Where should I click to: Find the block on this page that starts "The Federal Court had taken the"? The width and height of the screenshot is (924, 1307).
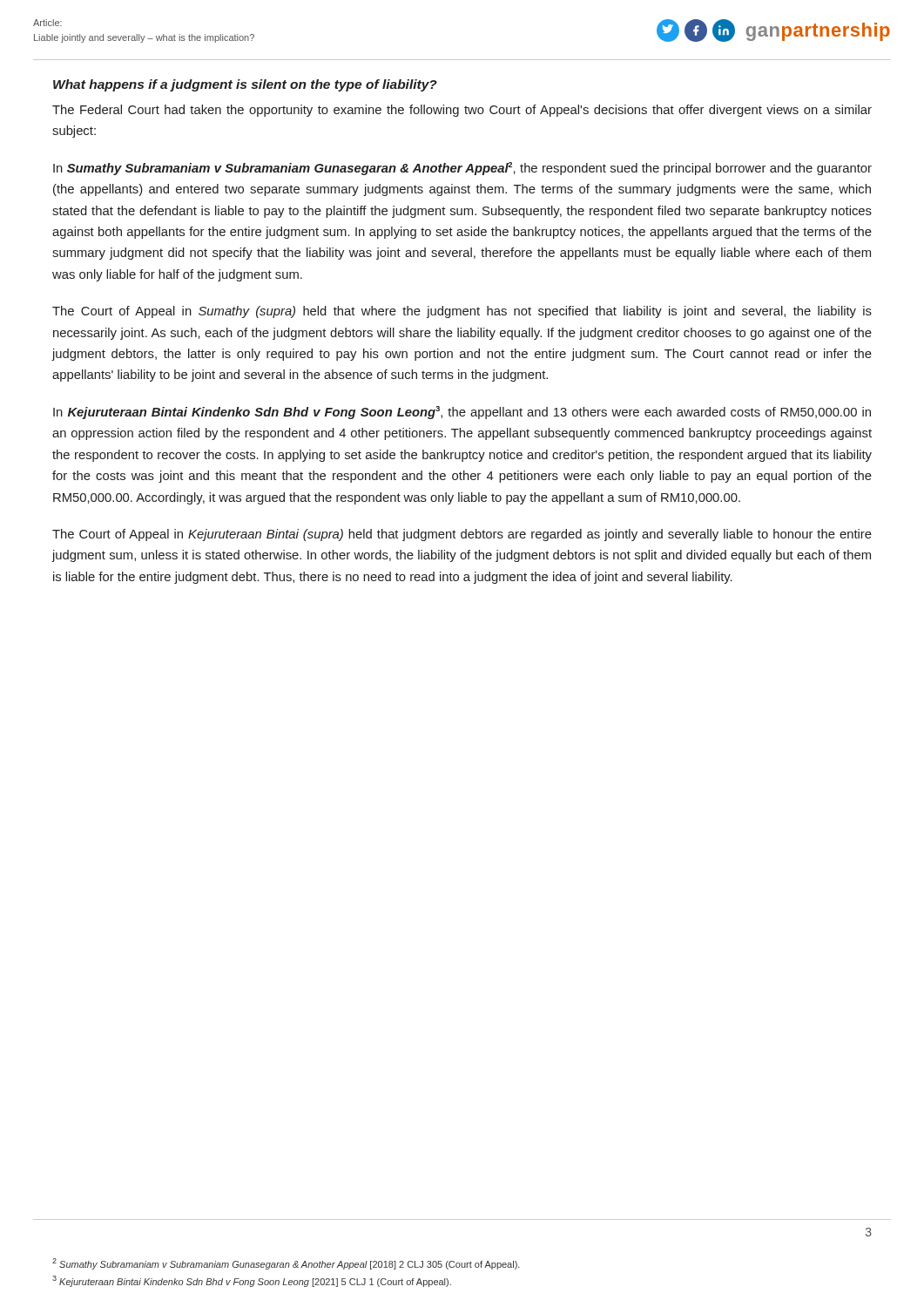(462, 120)
